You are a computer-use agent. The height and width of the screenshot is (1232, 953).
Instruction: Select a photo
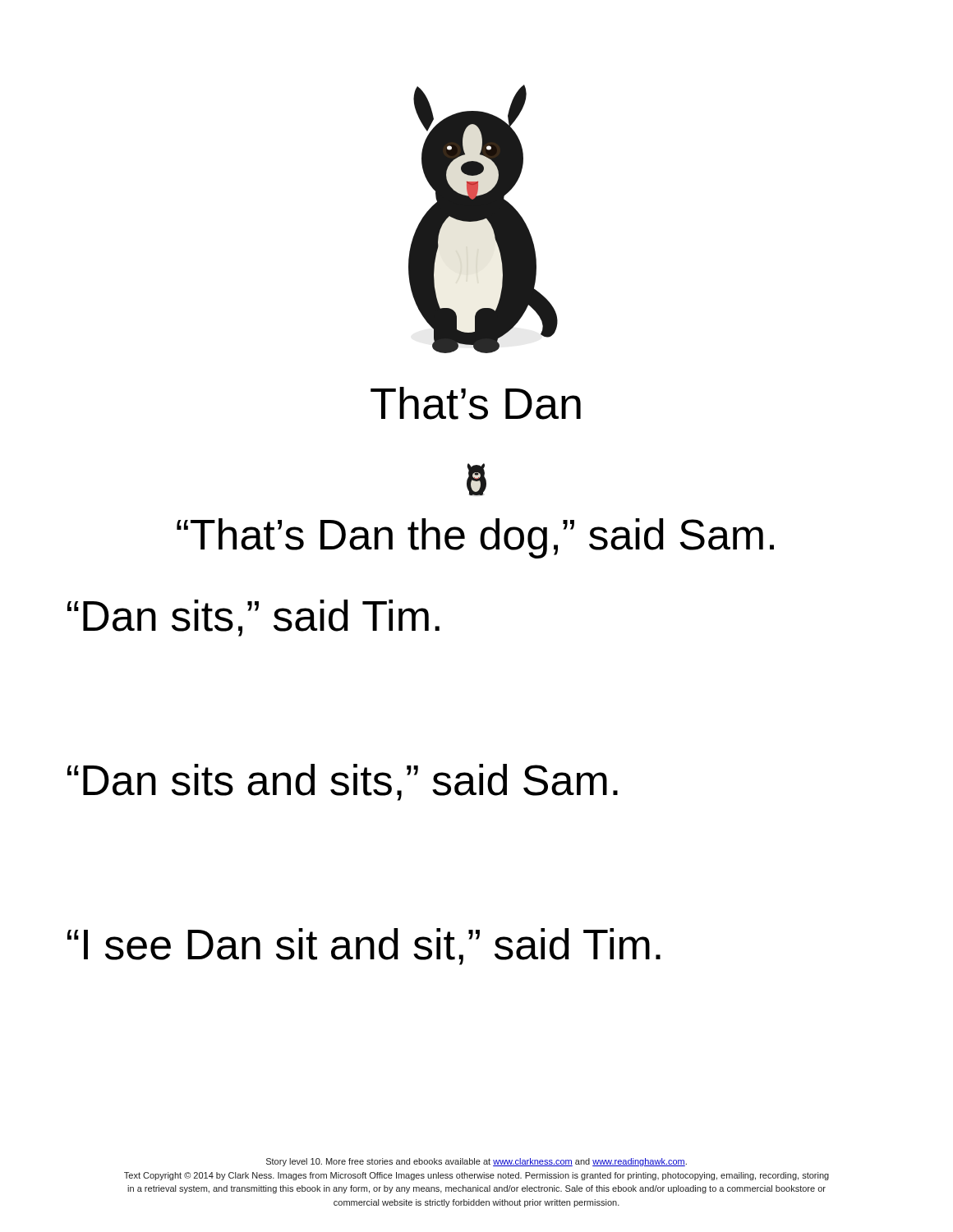tap(476, 205)
